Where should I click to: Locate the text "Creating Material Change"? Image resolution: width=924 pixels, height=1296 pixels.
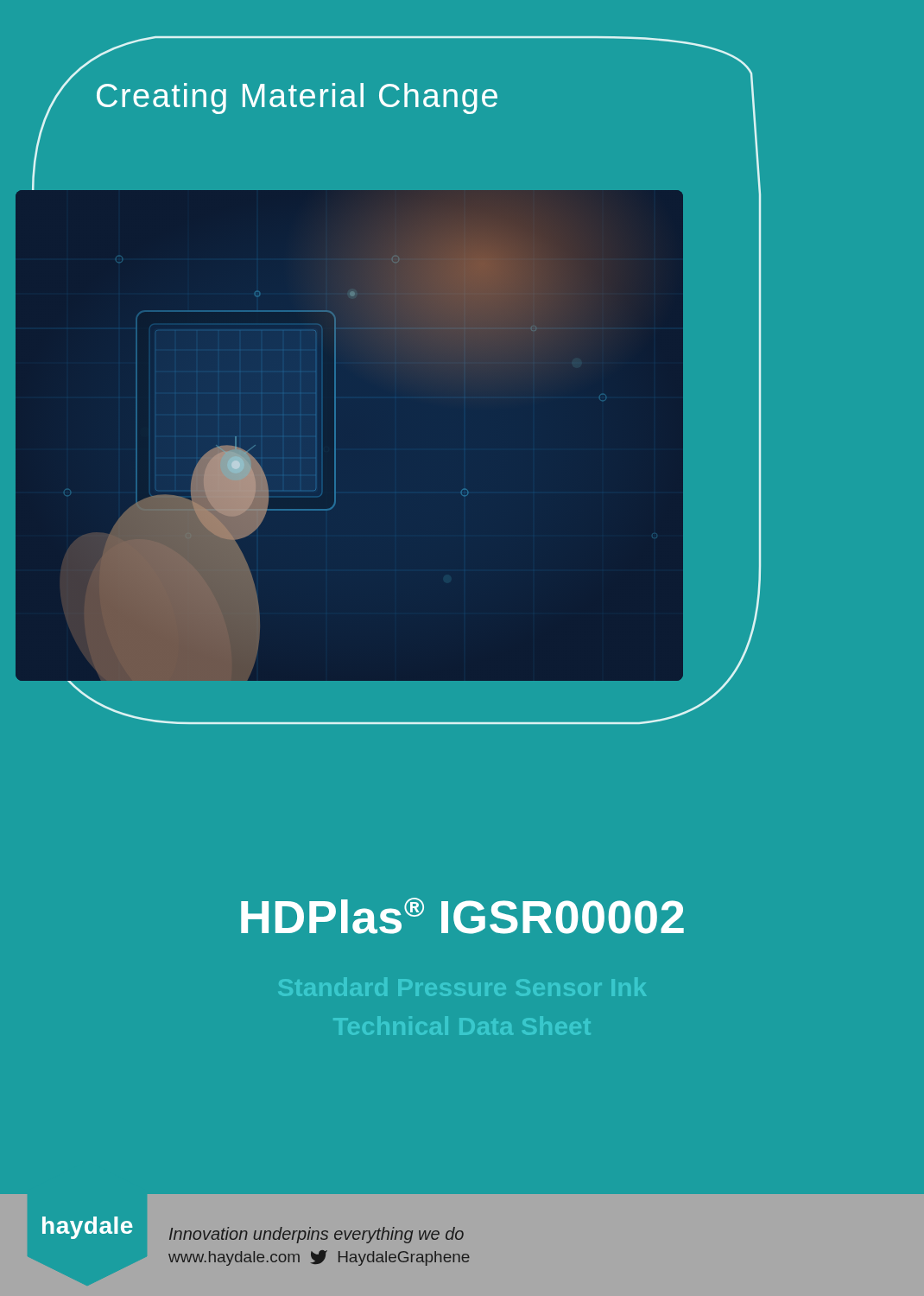coord(297,96)
